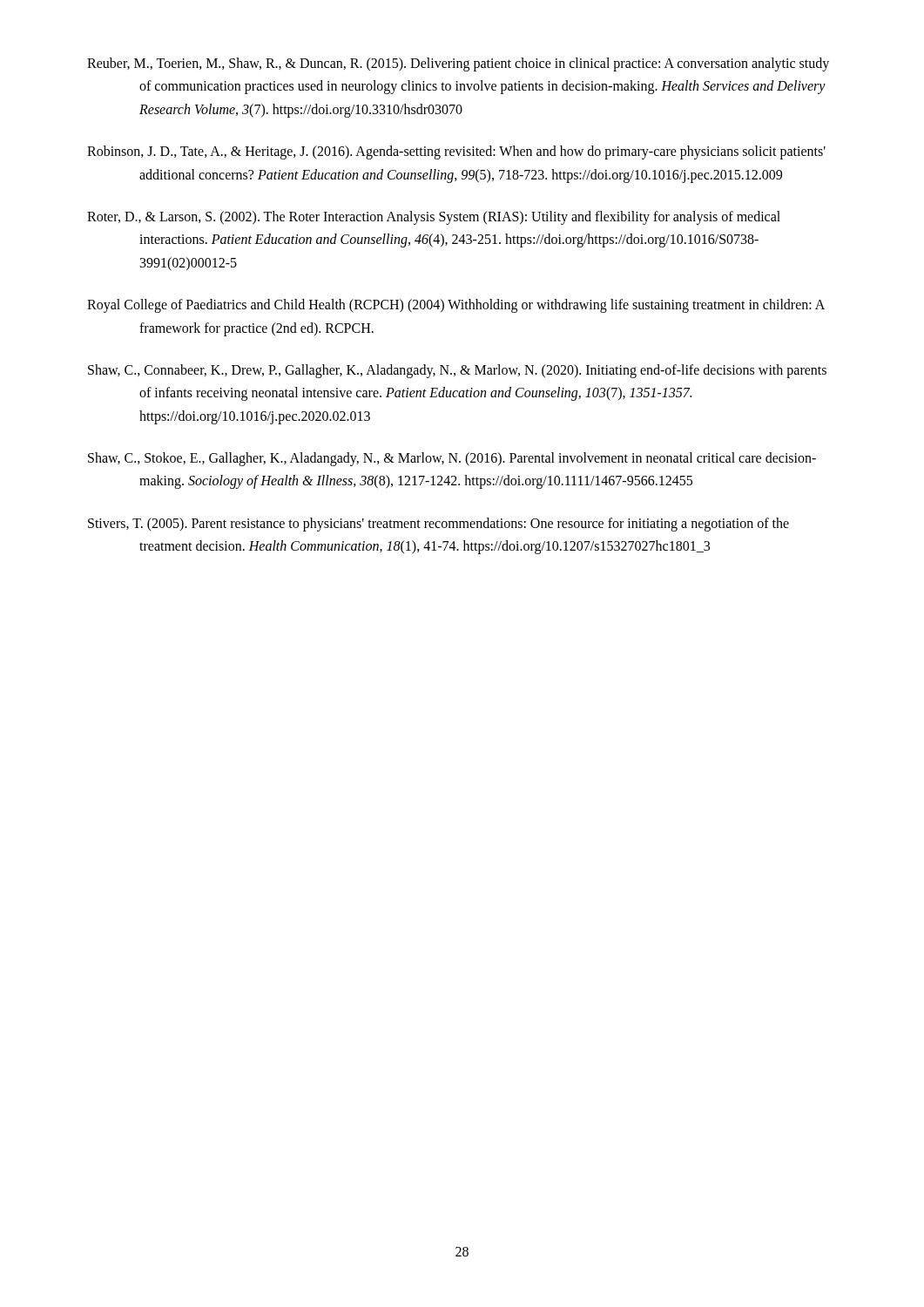Where is the passage that starts "Shaw, C., Connabeer, K., Drew, P.,"?
924x1307 pixels.
(457, 393)
